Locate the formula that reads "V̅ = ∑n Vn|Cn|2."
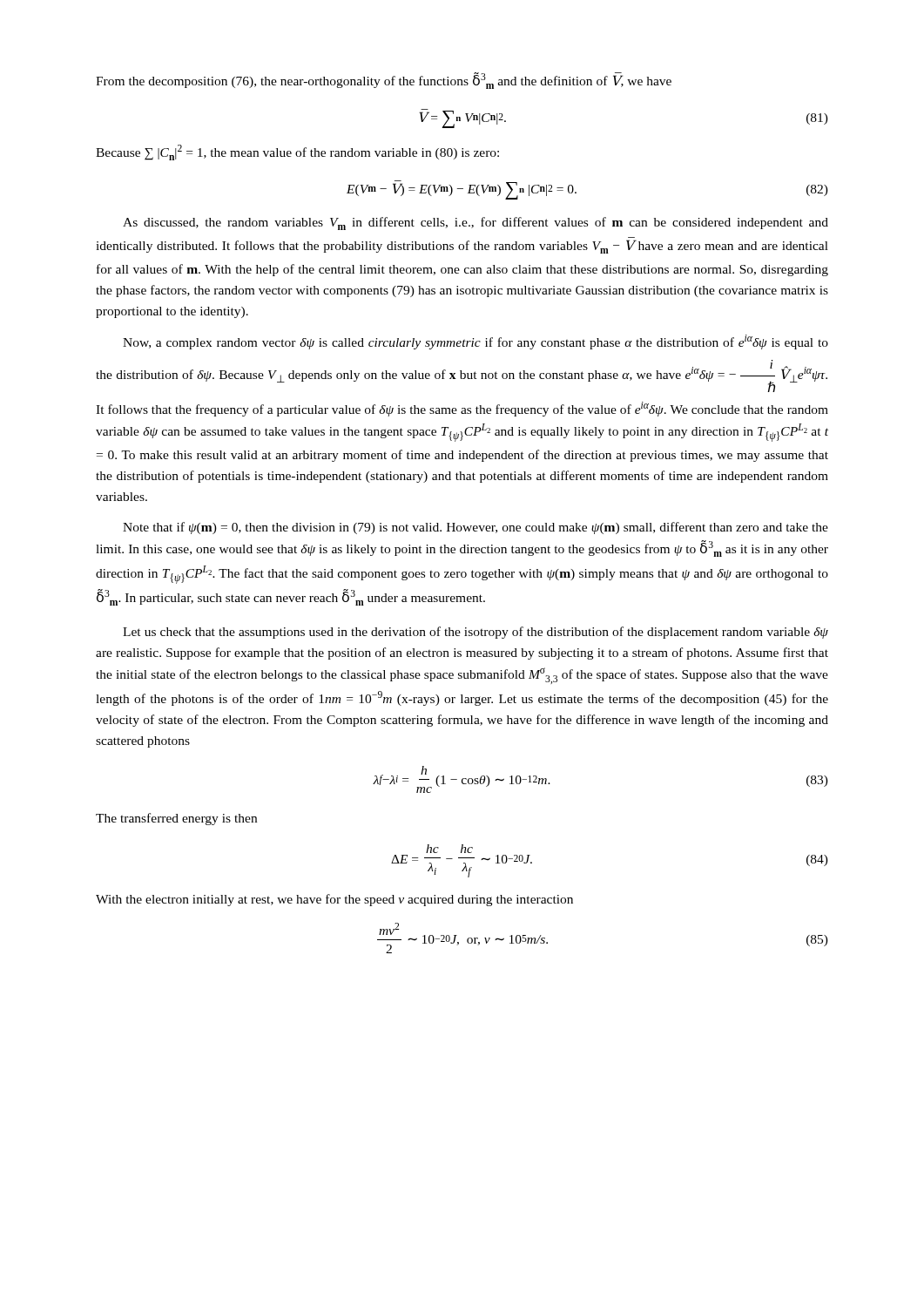Viewport: 924px width, 1307px height. (462, 118)
